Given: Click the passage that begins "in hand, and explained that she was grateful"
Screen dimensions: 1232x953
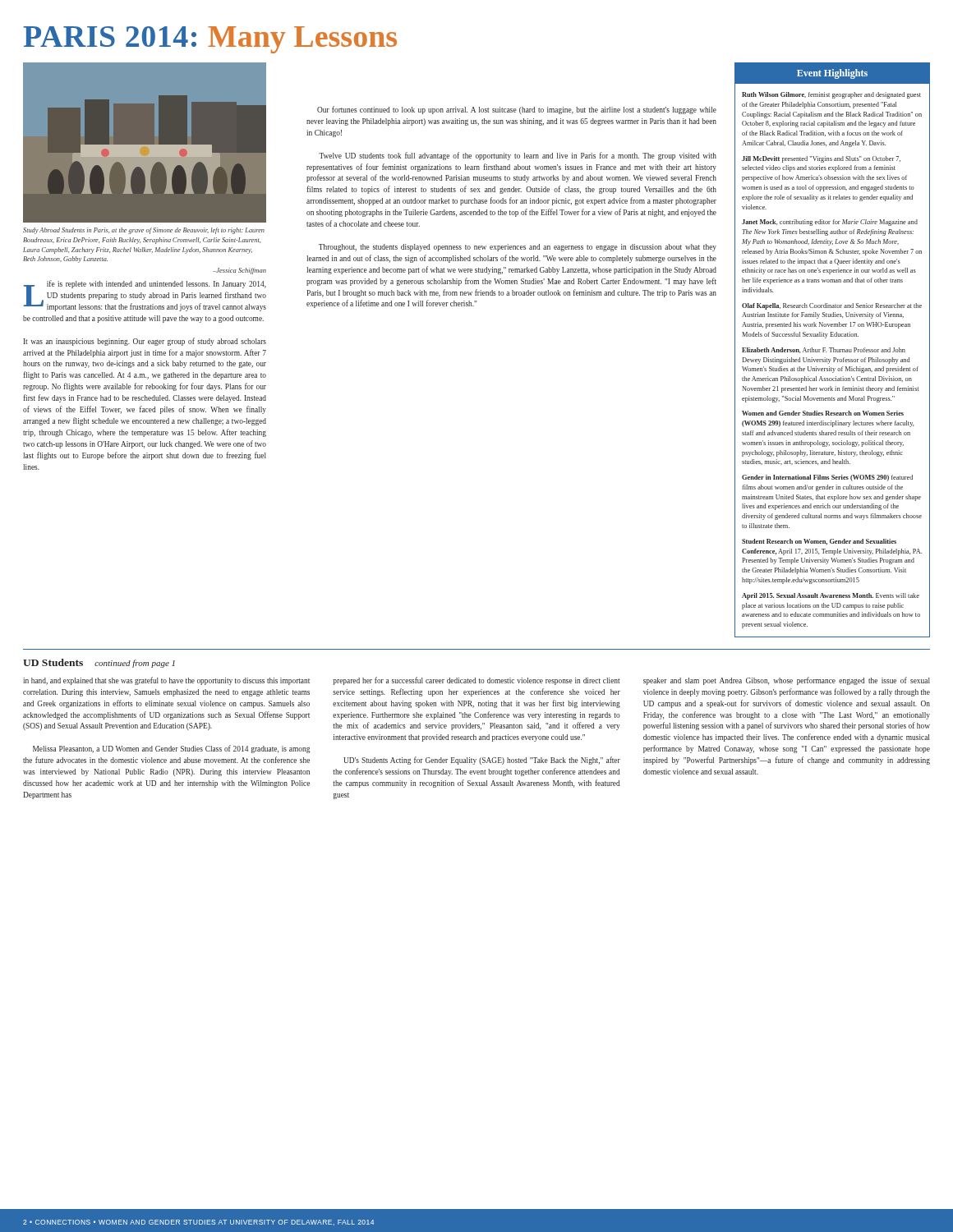Looking at the screenshot, I should pyautogui.click(x=166, y=738).
